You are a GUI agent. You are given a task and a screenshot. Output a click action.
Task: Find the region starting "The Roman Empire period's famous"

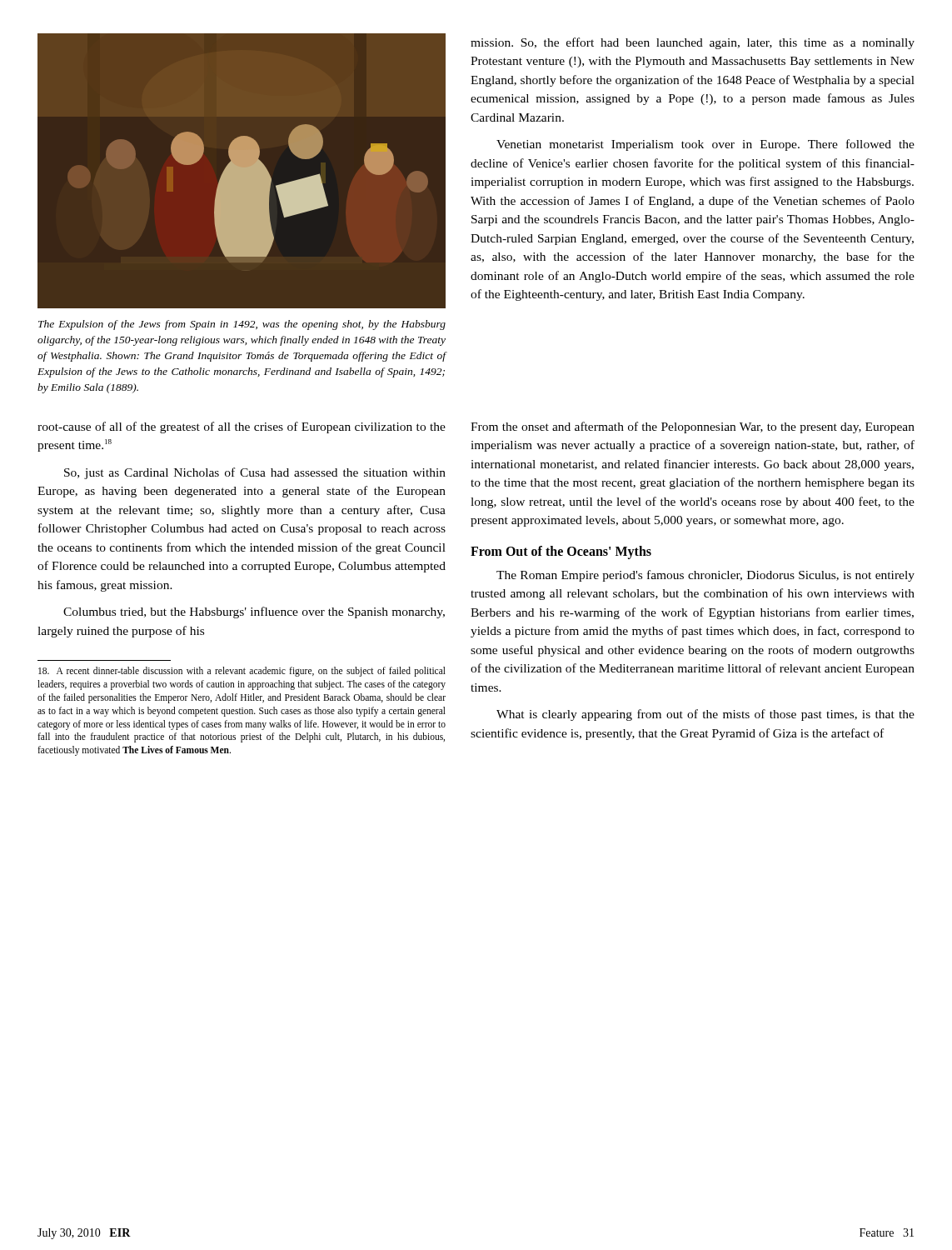coord(693,654)
